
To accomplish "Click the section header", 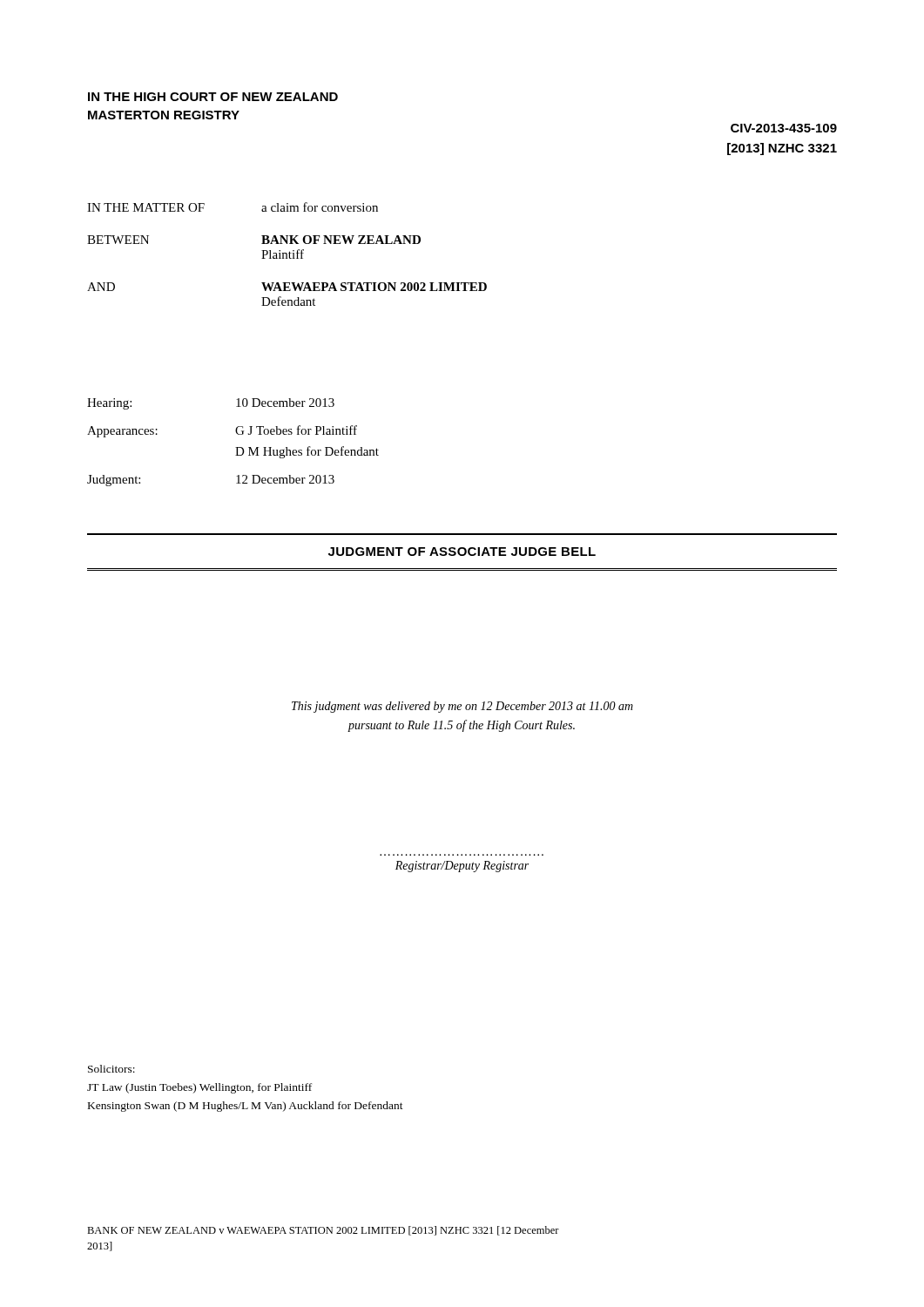I will pyautogui.click(x=462, y=551).
